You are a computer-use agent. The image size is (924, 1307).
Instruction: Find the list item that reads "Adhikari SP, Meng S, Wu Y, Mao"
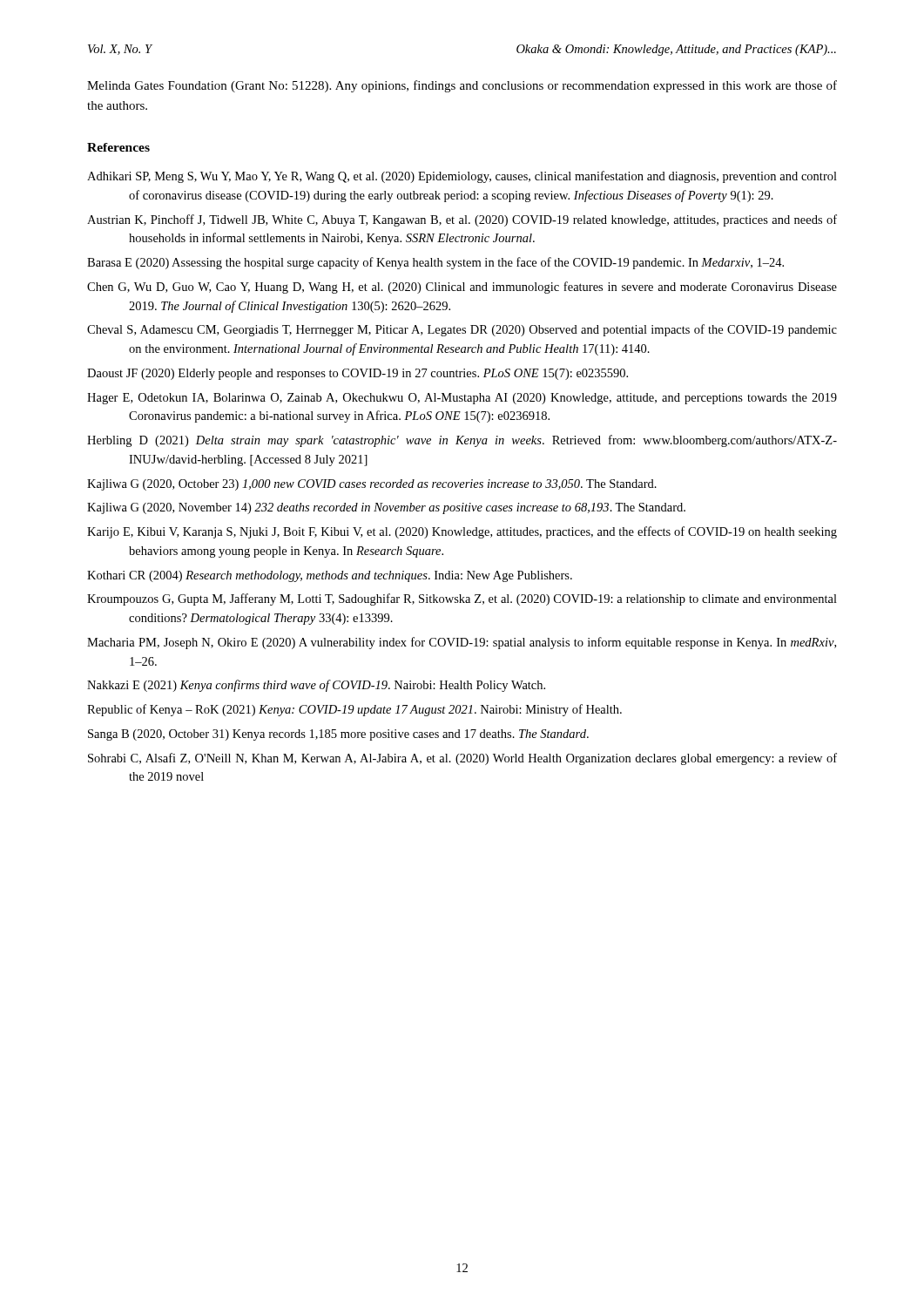pyautogui.click(x=462, y=185)
